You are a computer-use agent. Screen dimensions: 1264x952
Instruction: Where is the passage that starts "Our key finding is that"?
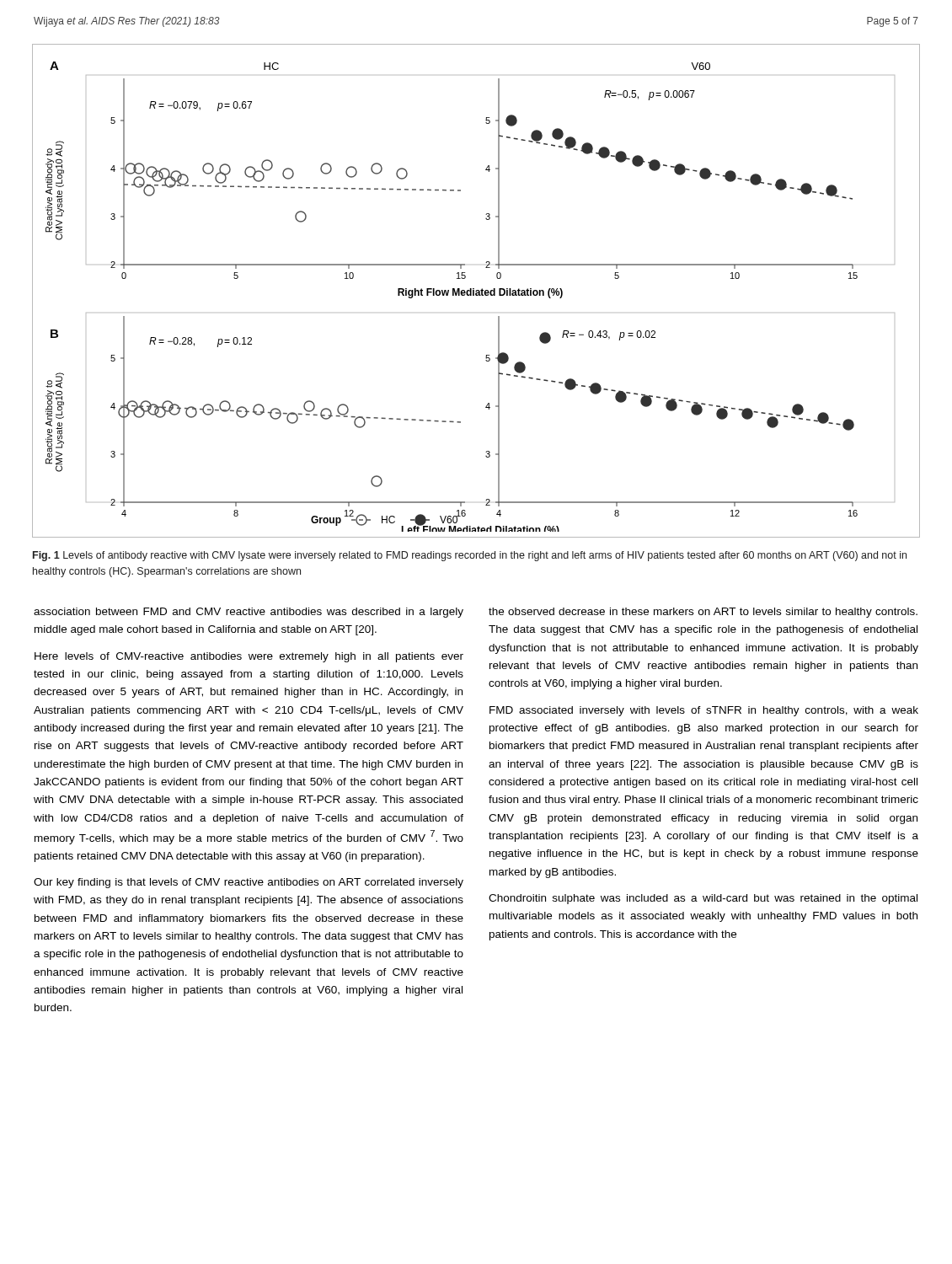pos(249,945)
